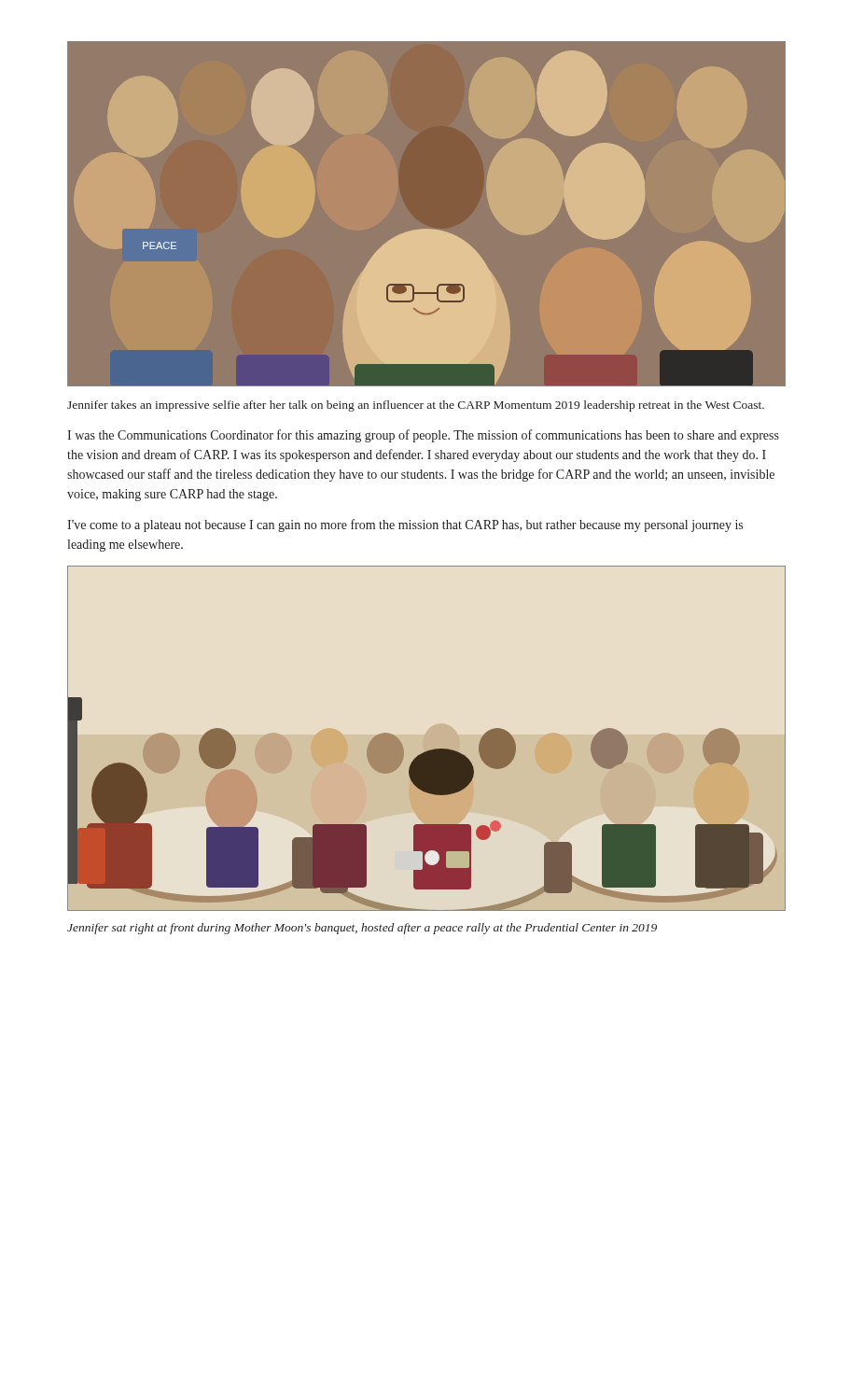850x1400 pixels.
Task: Select the text block with the text "I was the"
Action: [423, 464]
